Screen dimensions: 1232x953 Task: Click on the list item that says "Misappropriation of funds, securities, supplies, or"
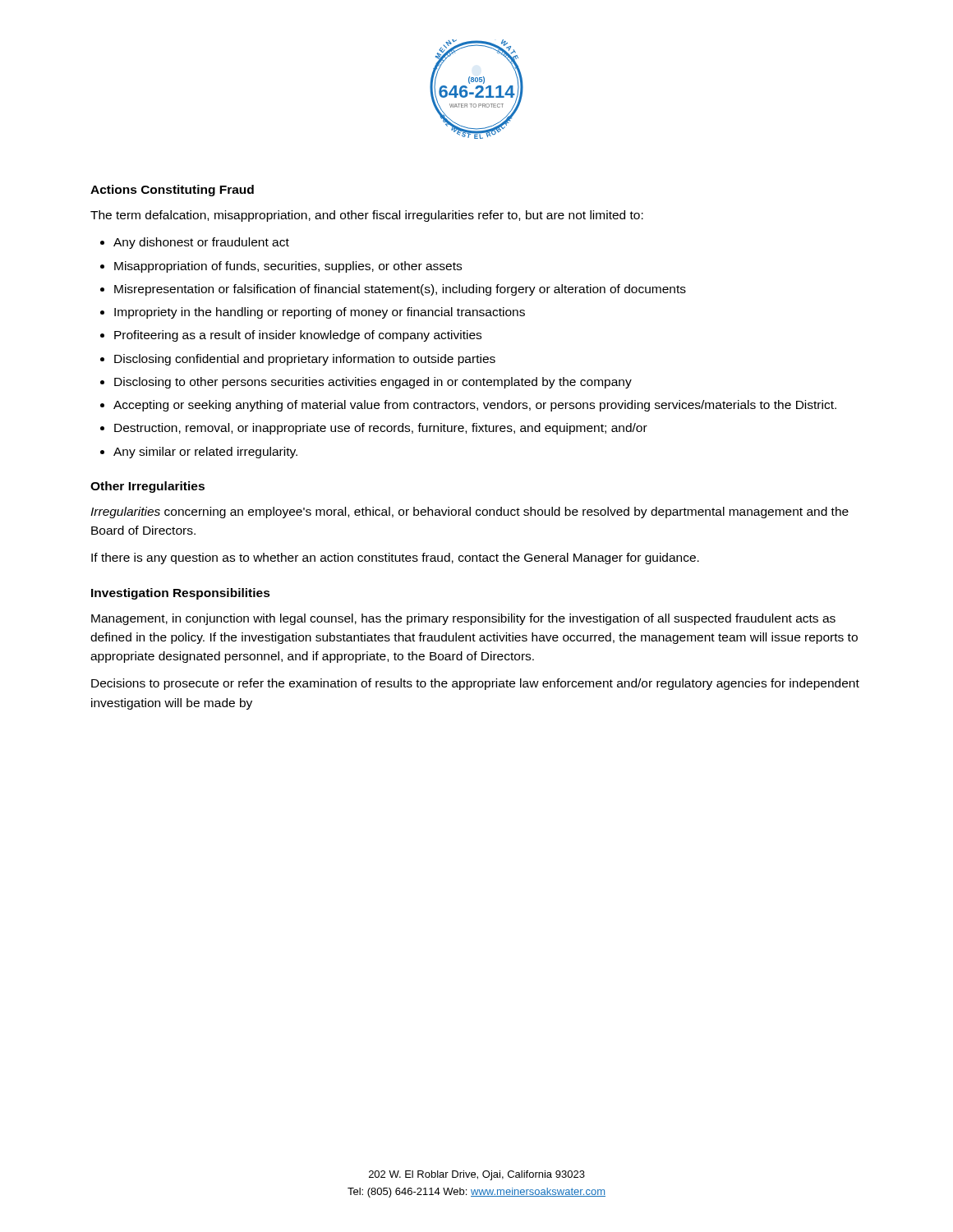coord(288,265)
